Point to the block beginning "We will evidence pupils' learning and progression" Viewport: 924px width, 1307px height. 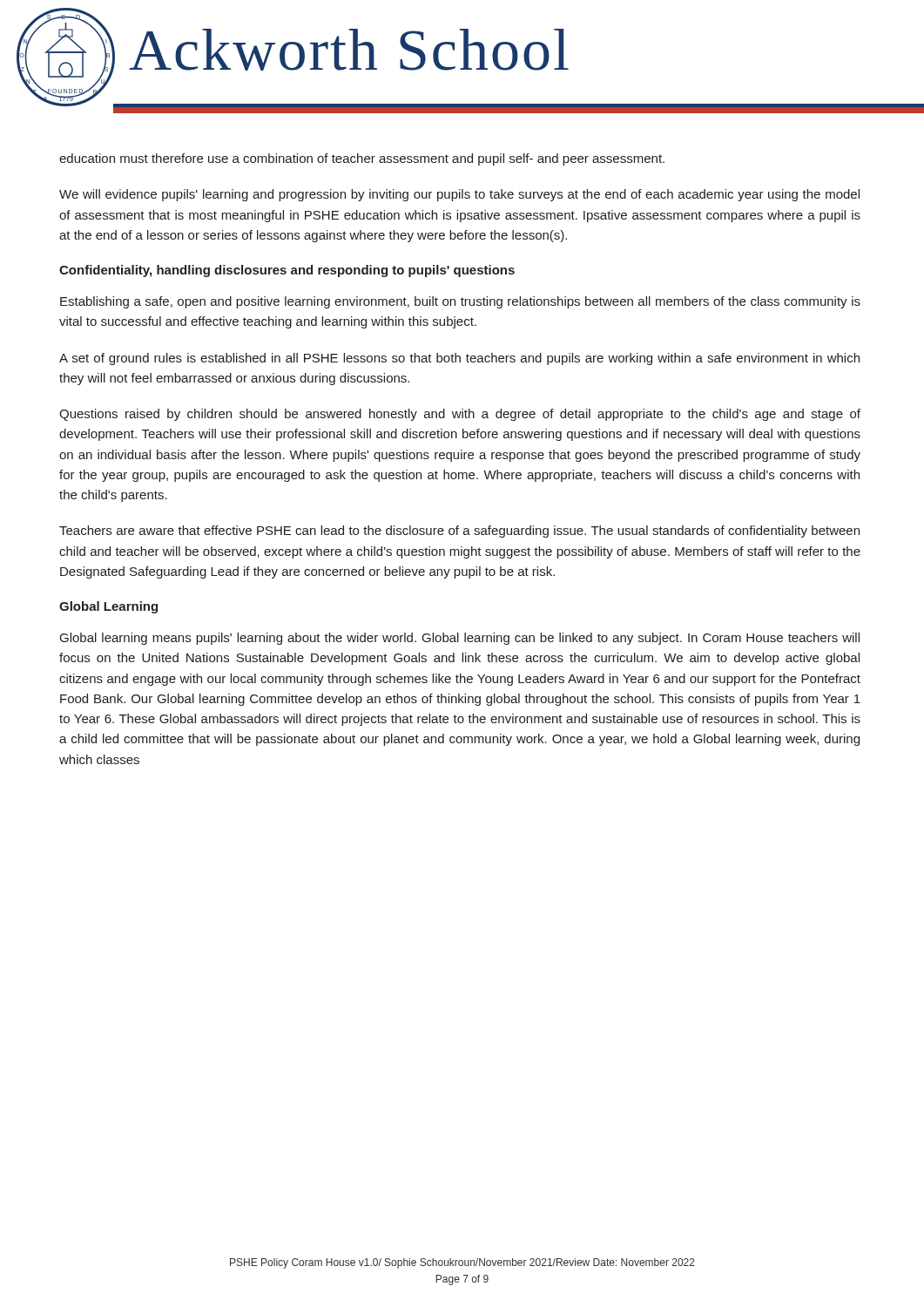tap(460, 214)
